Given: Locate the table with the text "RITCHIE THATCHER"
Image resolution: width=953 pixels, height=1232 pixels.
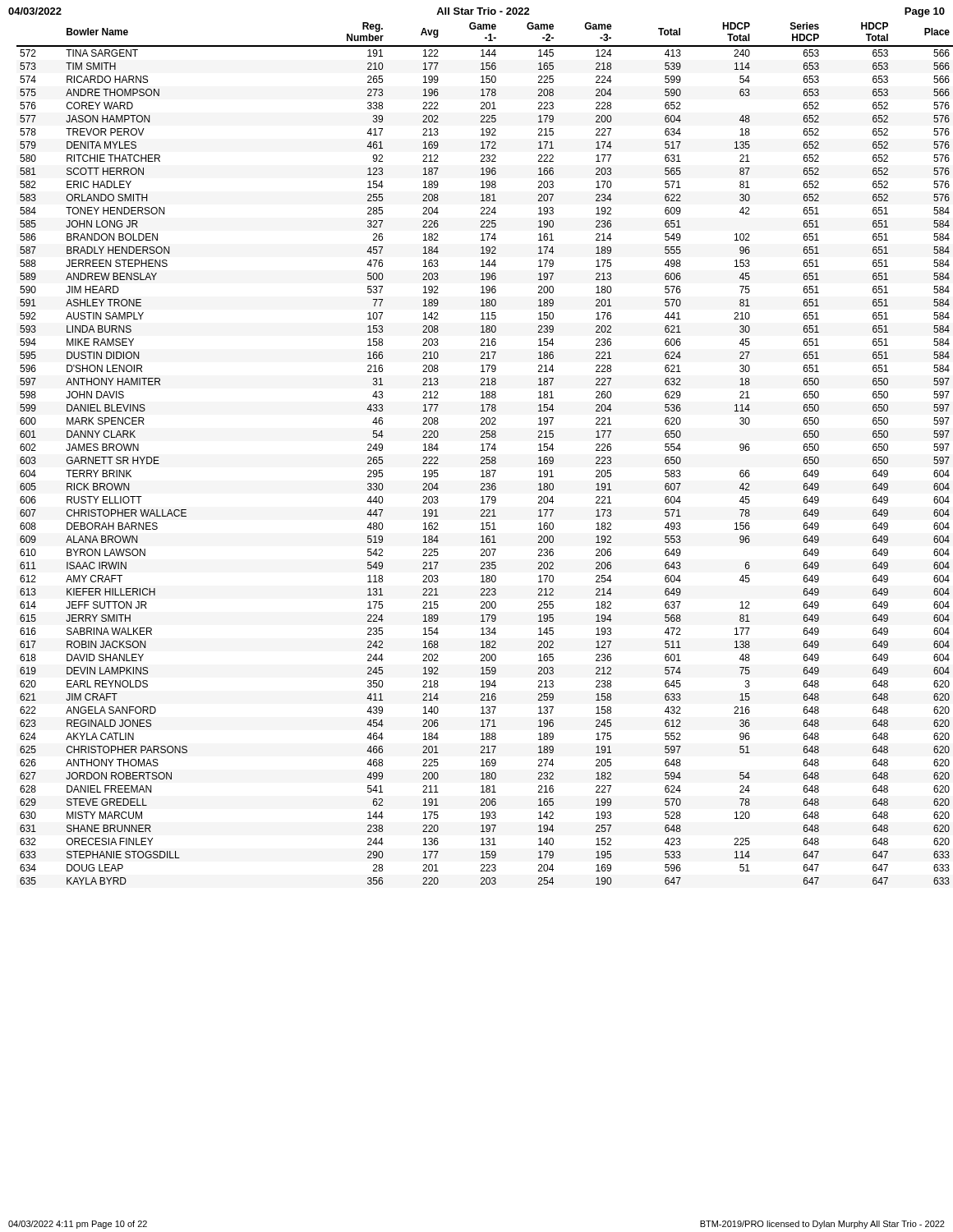Looking at the screenshot, I should (x=476, y=453).
